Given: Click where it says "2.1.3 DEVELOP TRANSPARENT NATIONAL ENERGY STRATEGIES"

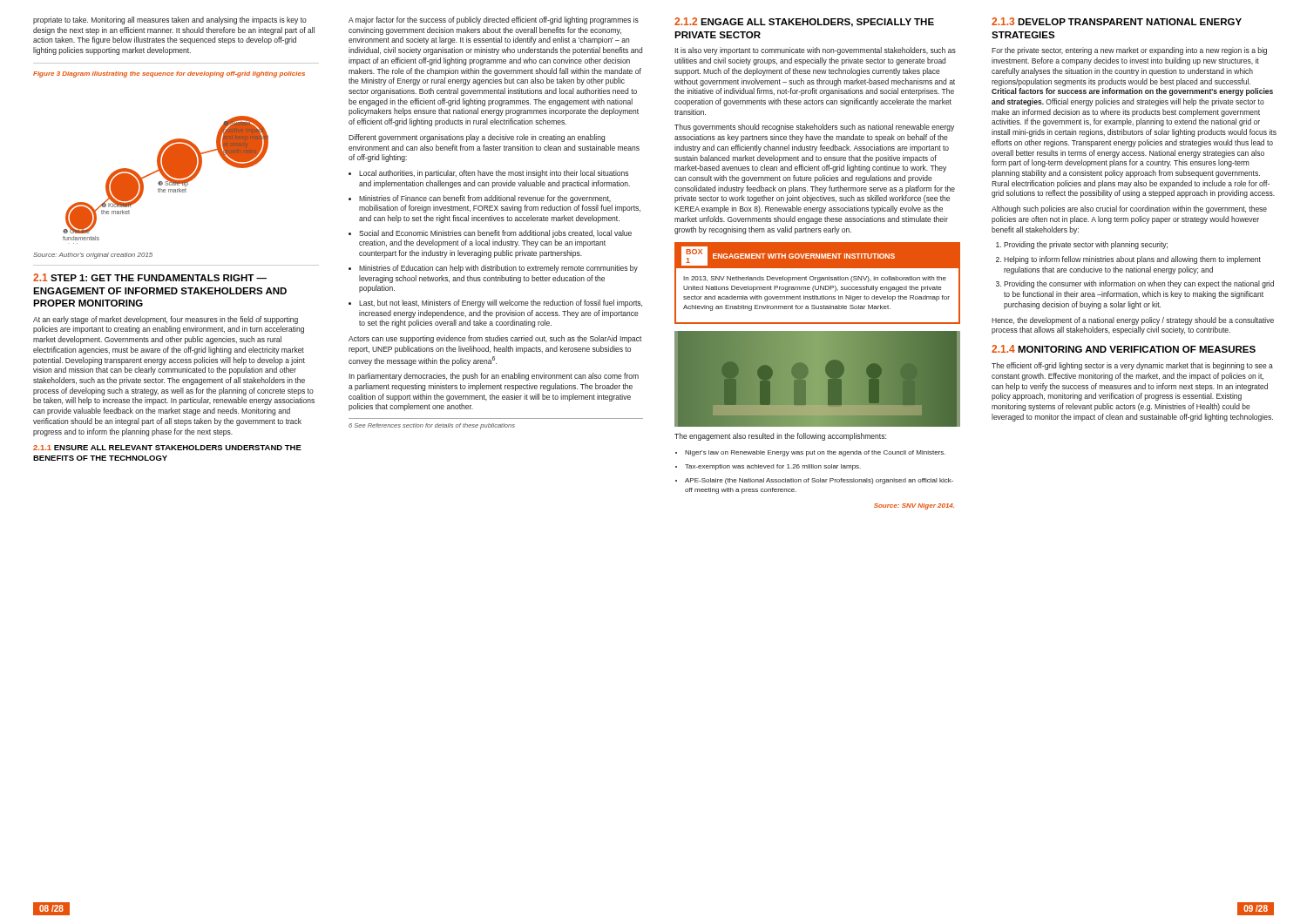Looking at the screenshot, I should pyautogui.click(x=1134, y=29).
